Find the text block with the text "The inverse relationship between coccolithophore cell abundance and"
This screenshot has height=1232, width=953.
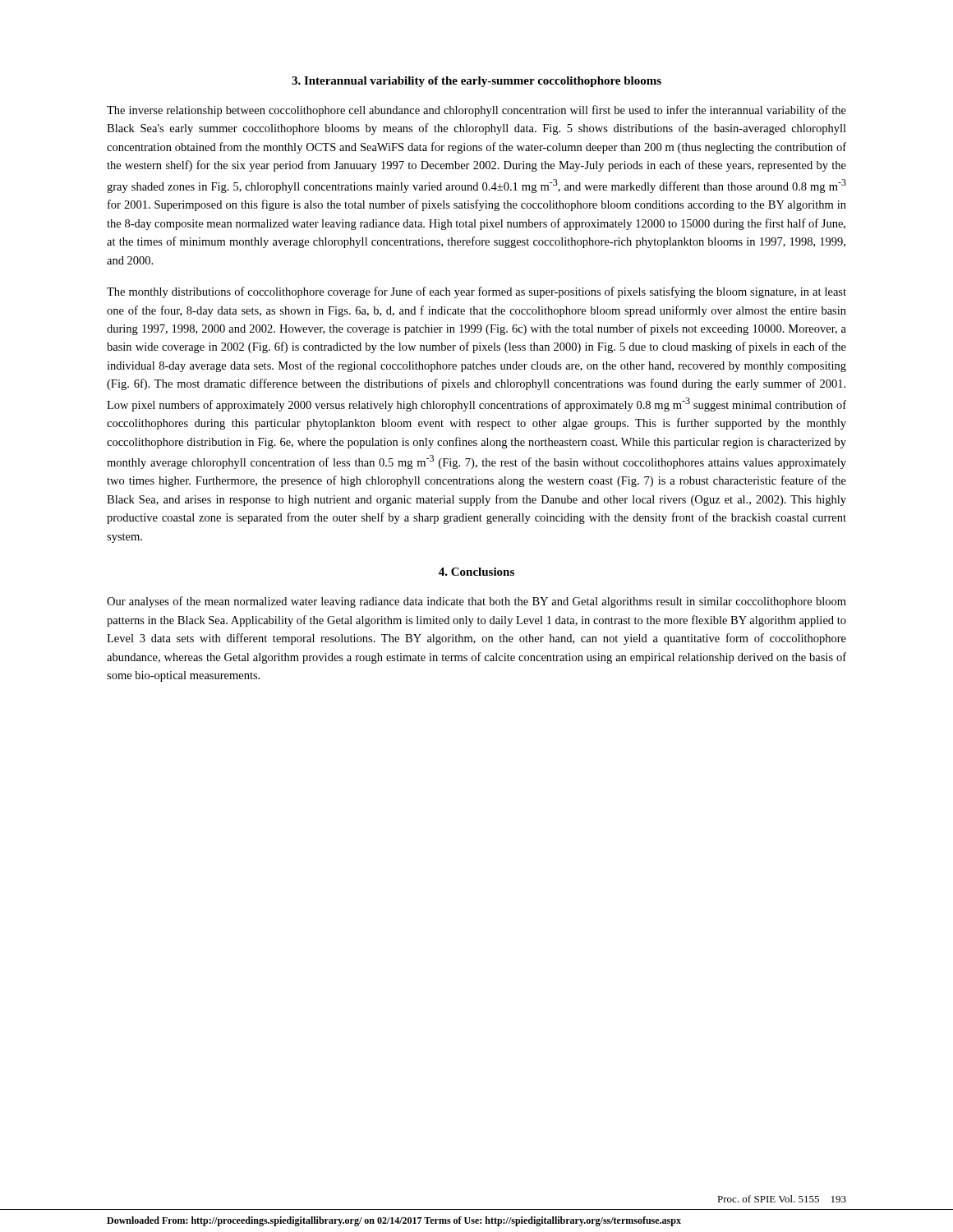click(476, 185)
